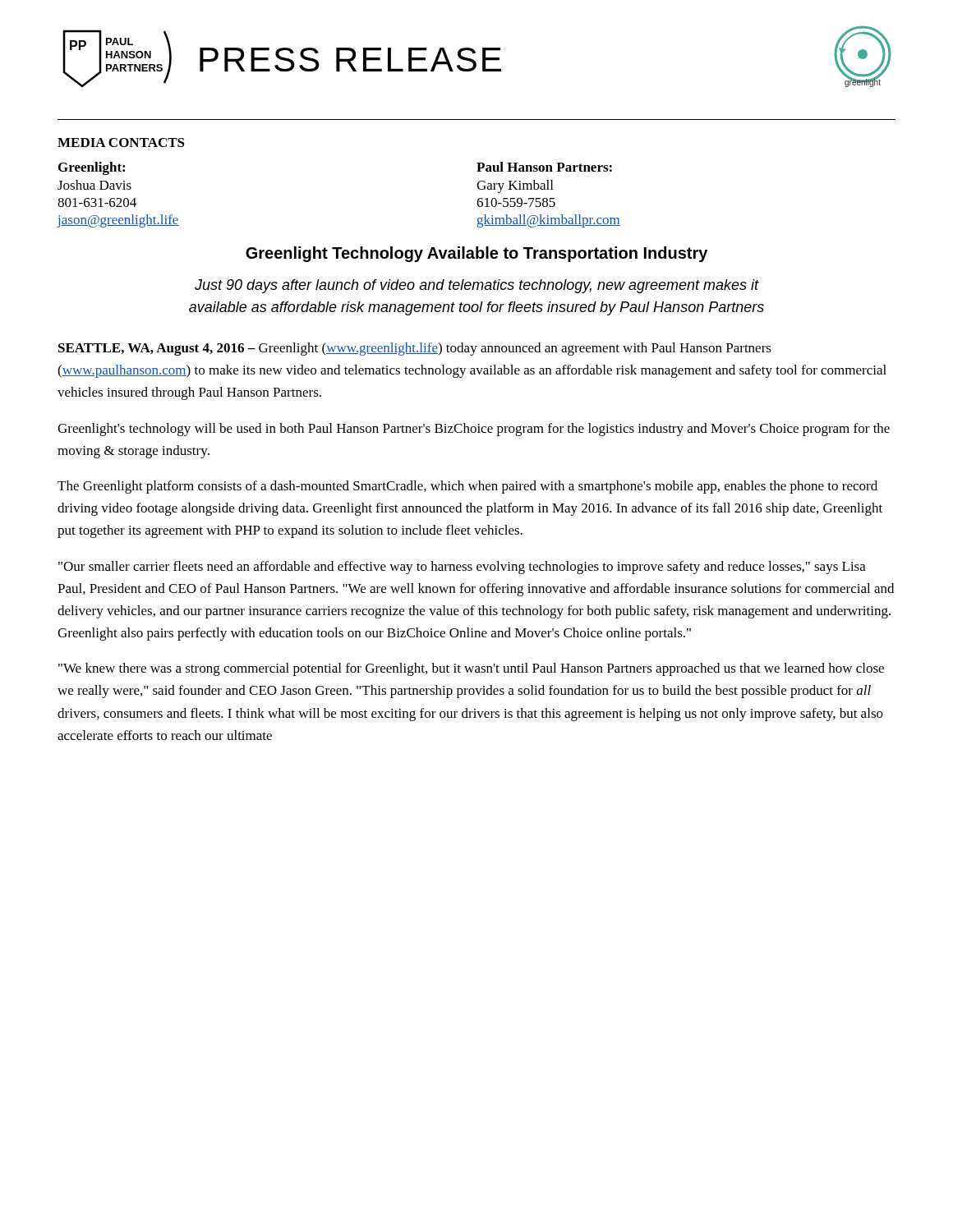Locate the passage starting ""We knew there was a strong commercial"

pyautogui.click(x=471, y=702)
